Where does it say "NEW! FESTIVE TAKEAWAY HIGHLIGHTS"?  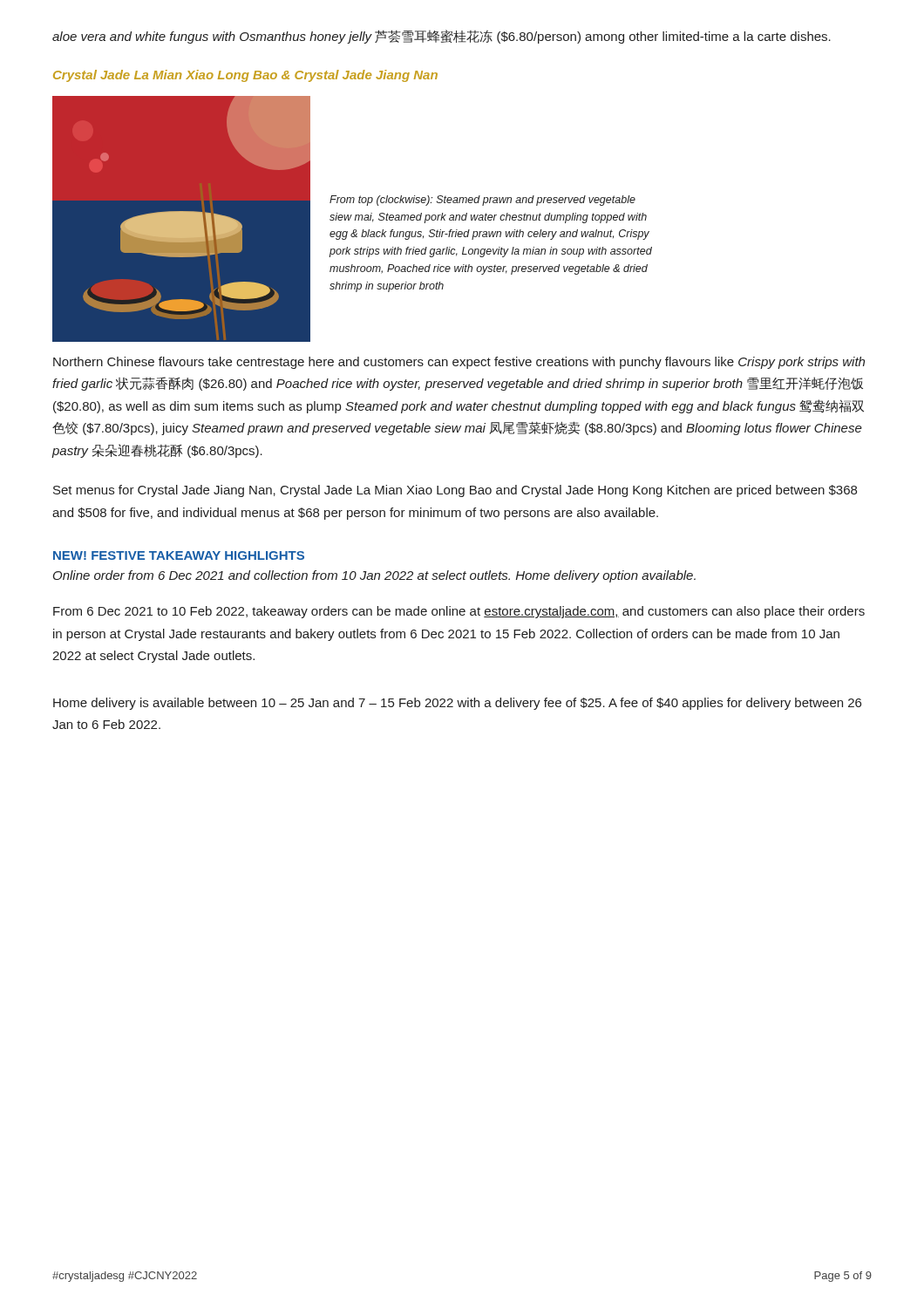tap(179, 555)
